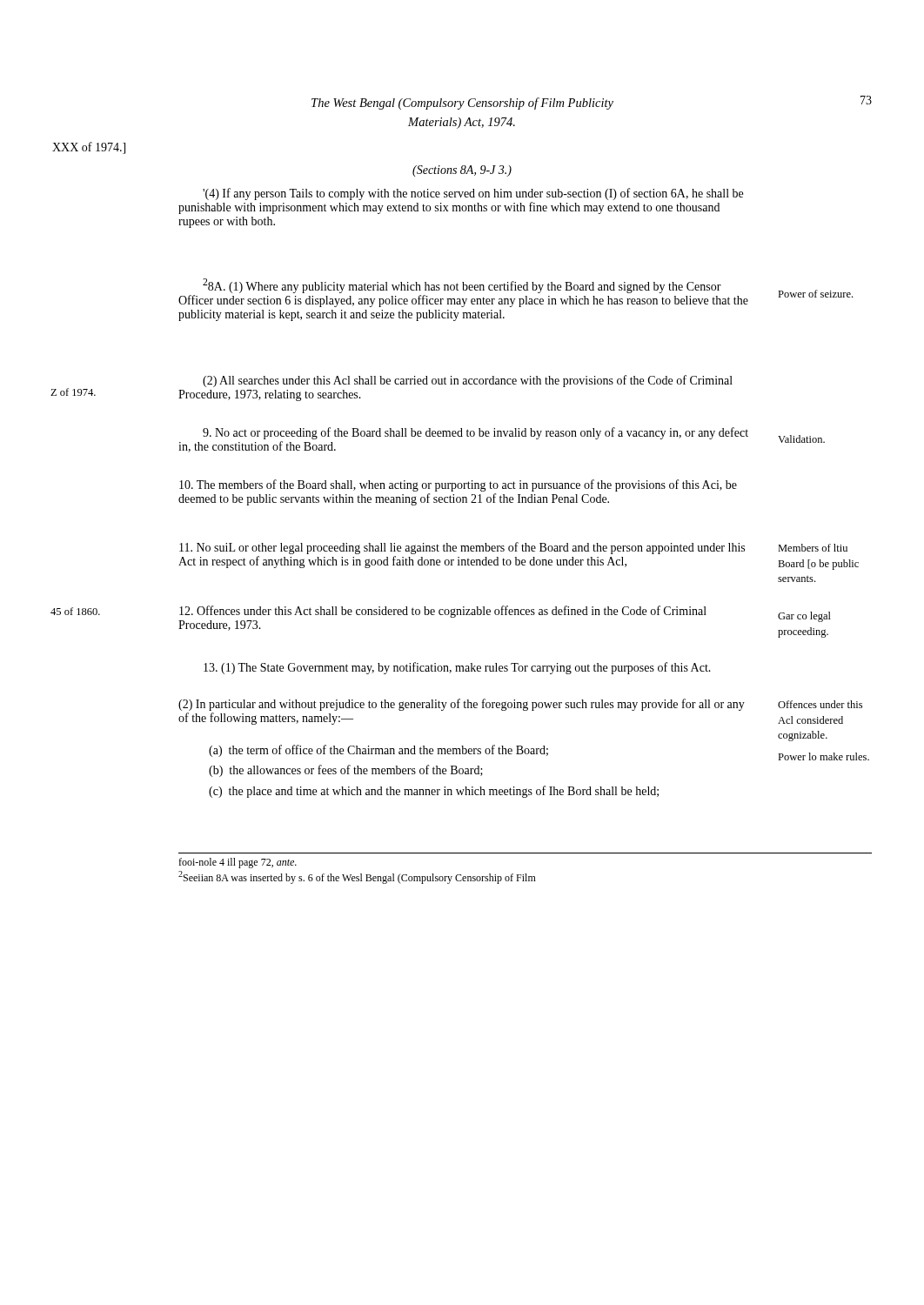Click on the text block with the text "No act or proceeding of"
Viewport: 924px width, 1305px height.
[x=464, y=440]
